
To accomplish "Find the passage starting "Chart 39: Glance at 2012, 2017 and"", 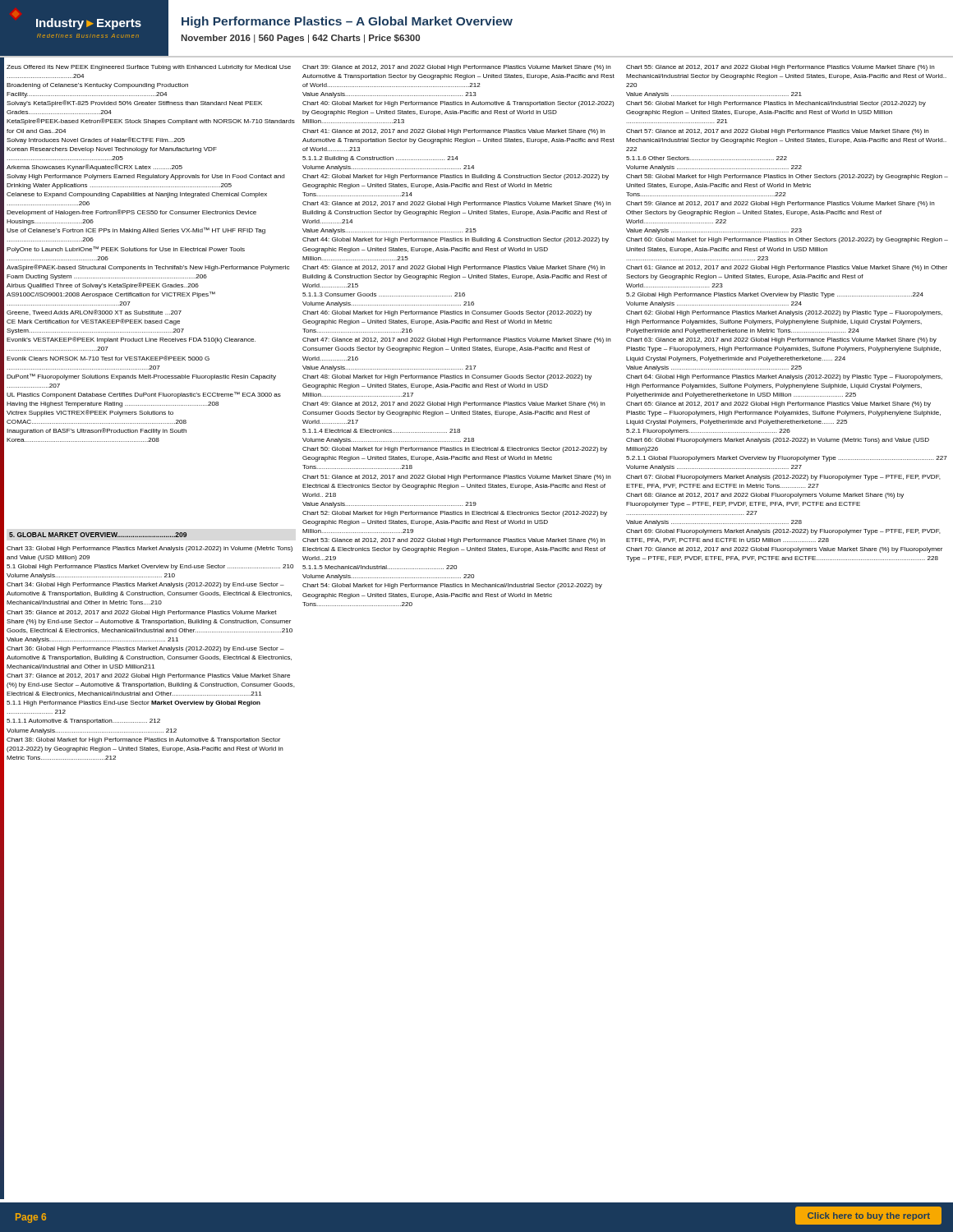I will click(x=458, y=335).
